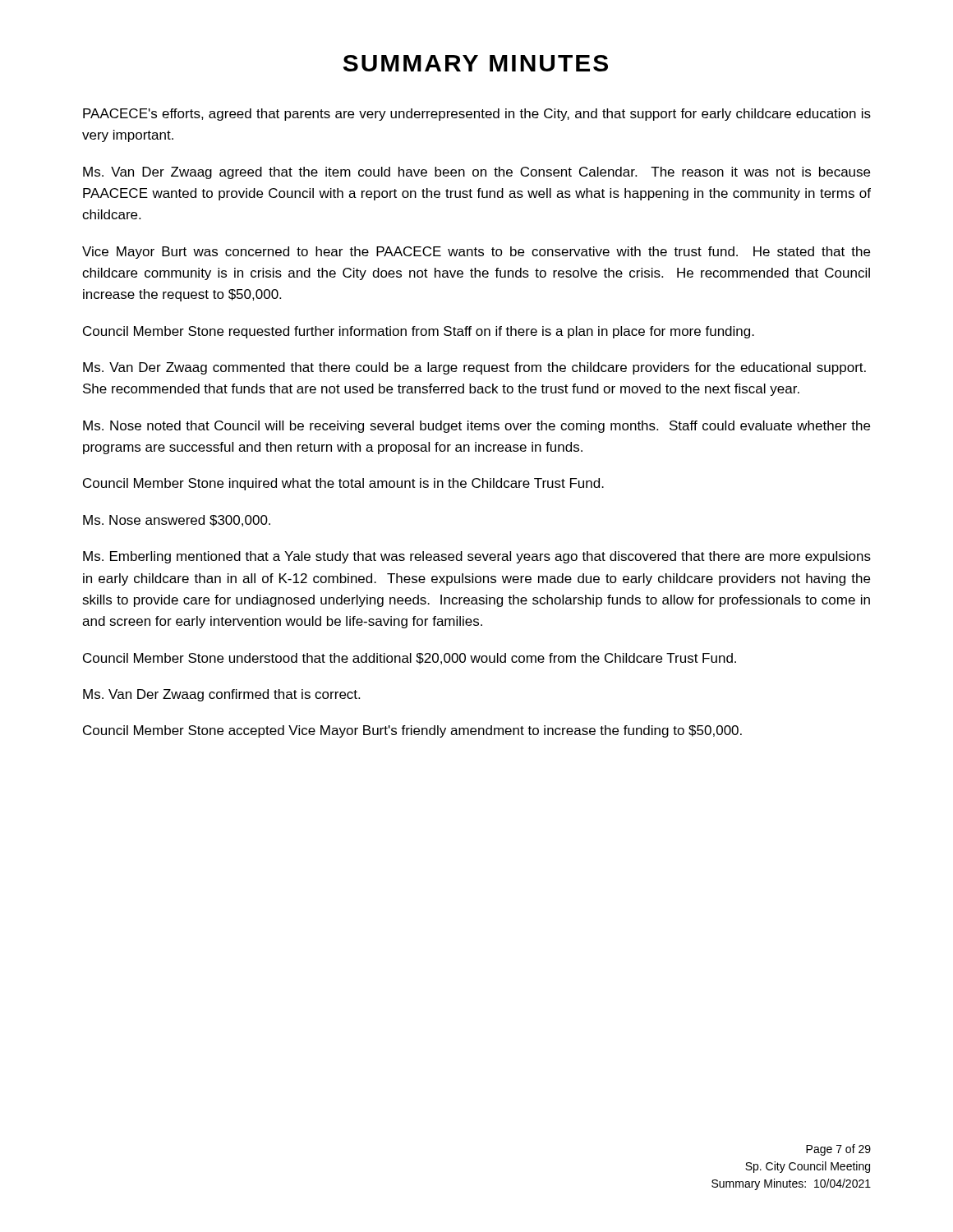Select the text block that reads "Ms. Nose noted"
The width and height of the screenshot is (953, 1232).
476,436
